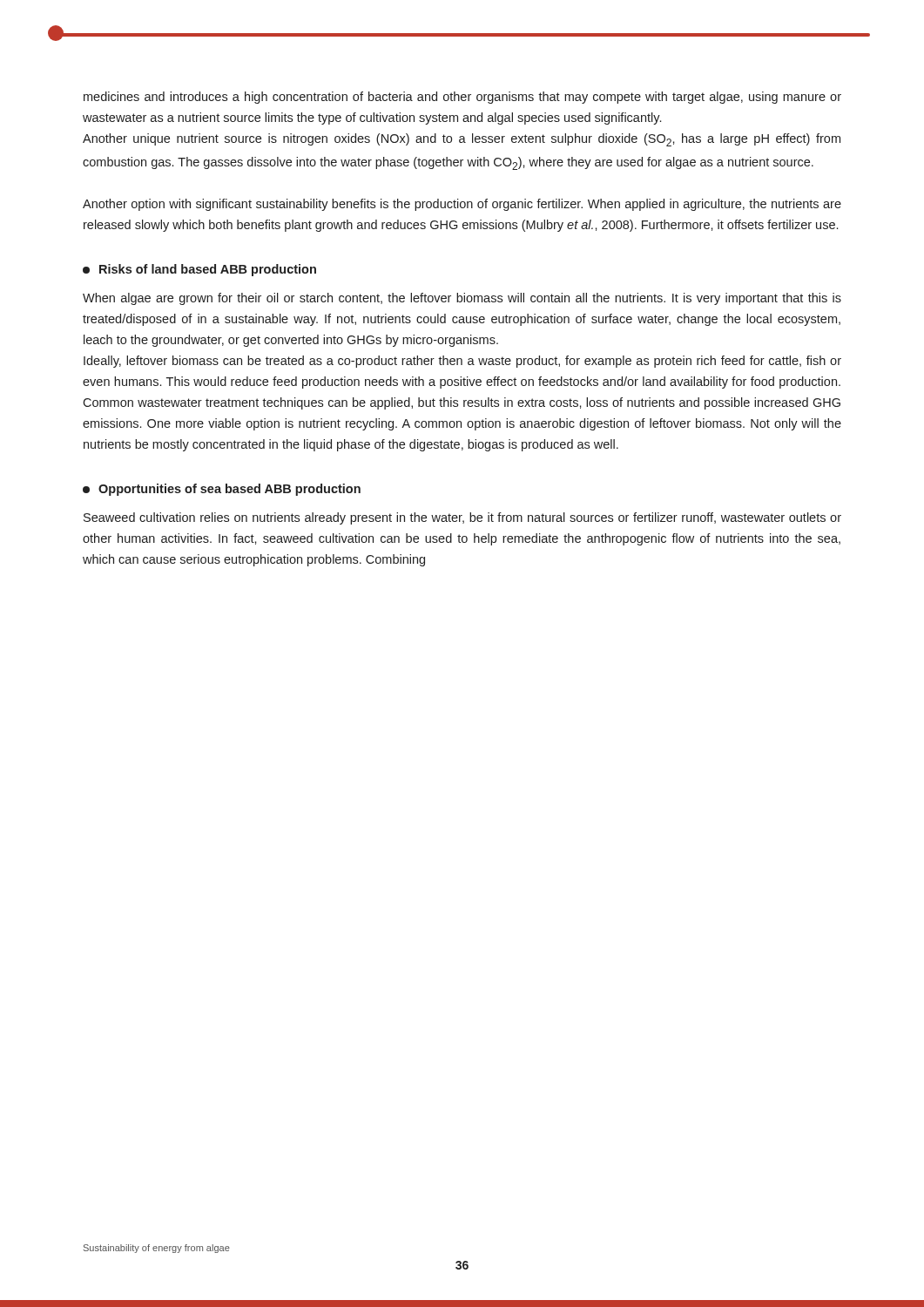
Task: Locate the region starting "Another option with significant"
Action: click(462, 215)
